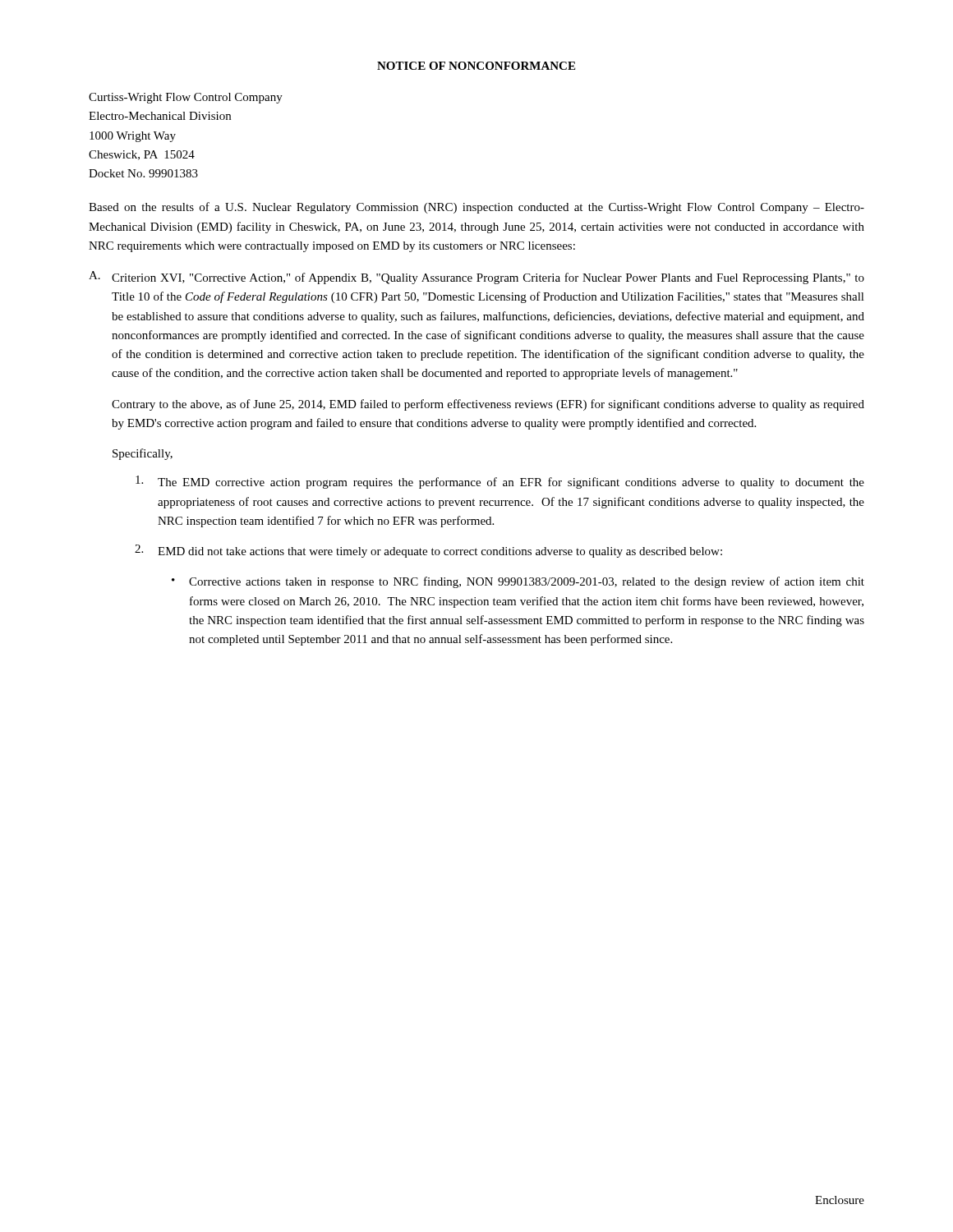This screenshot has width=953, height=1232.
Task: Click the passage that begins "The EMD corrective action program requires the"
Action: (500, 502)
